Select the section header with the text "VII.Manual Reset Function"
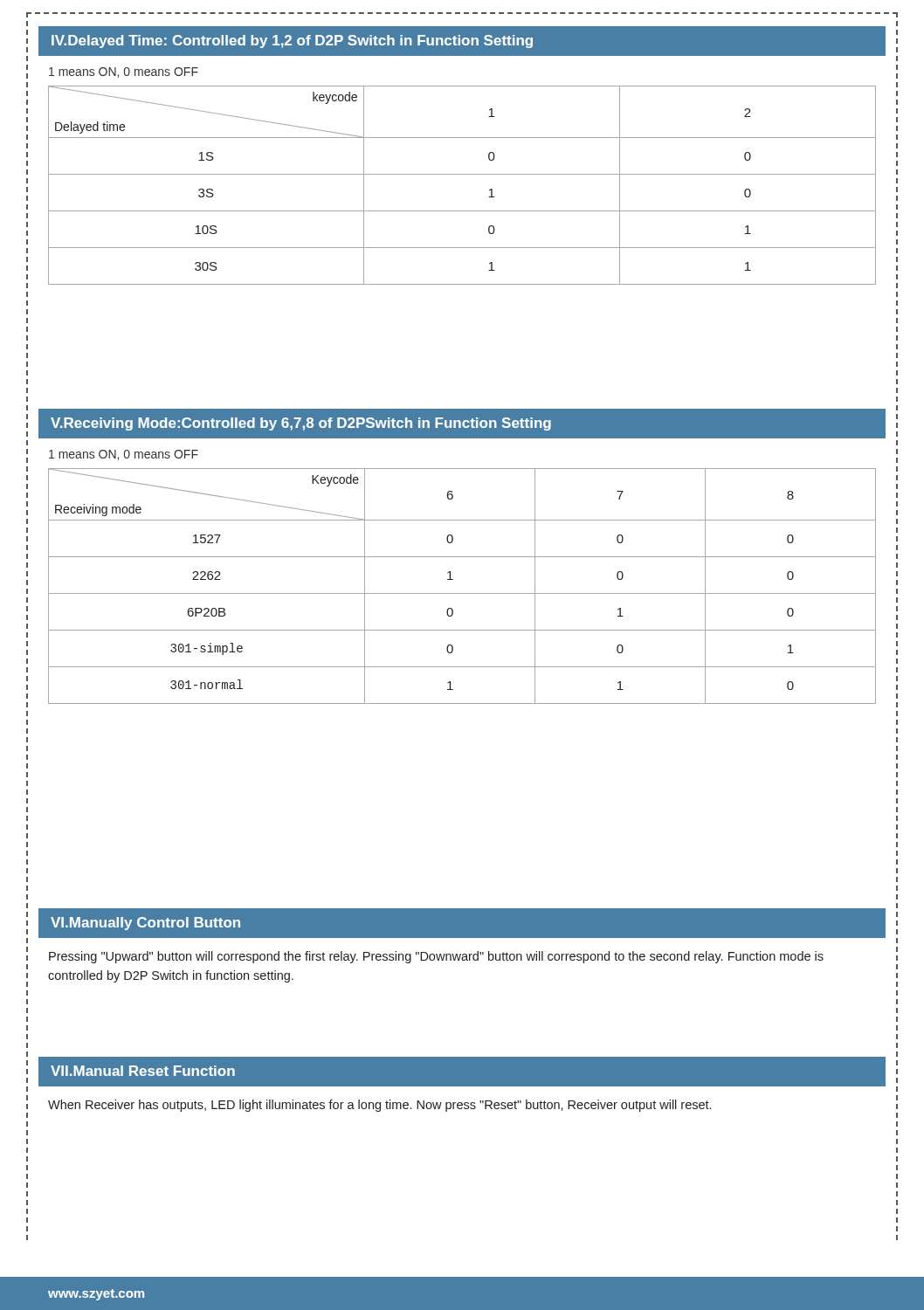The height and width of the screenshot is (1310, 924). pos(143,1071)
